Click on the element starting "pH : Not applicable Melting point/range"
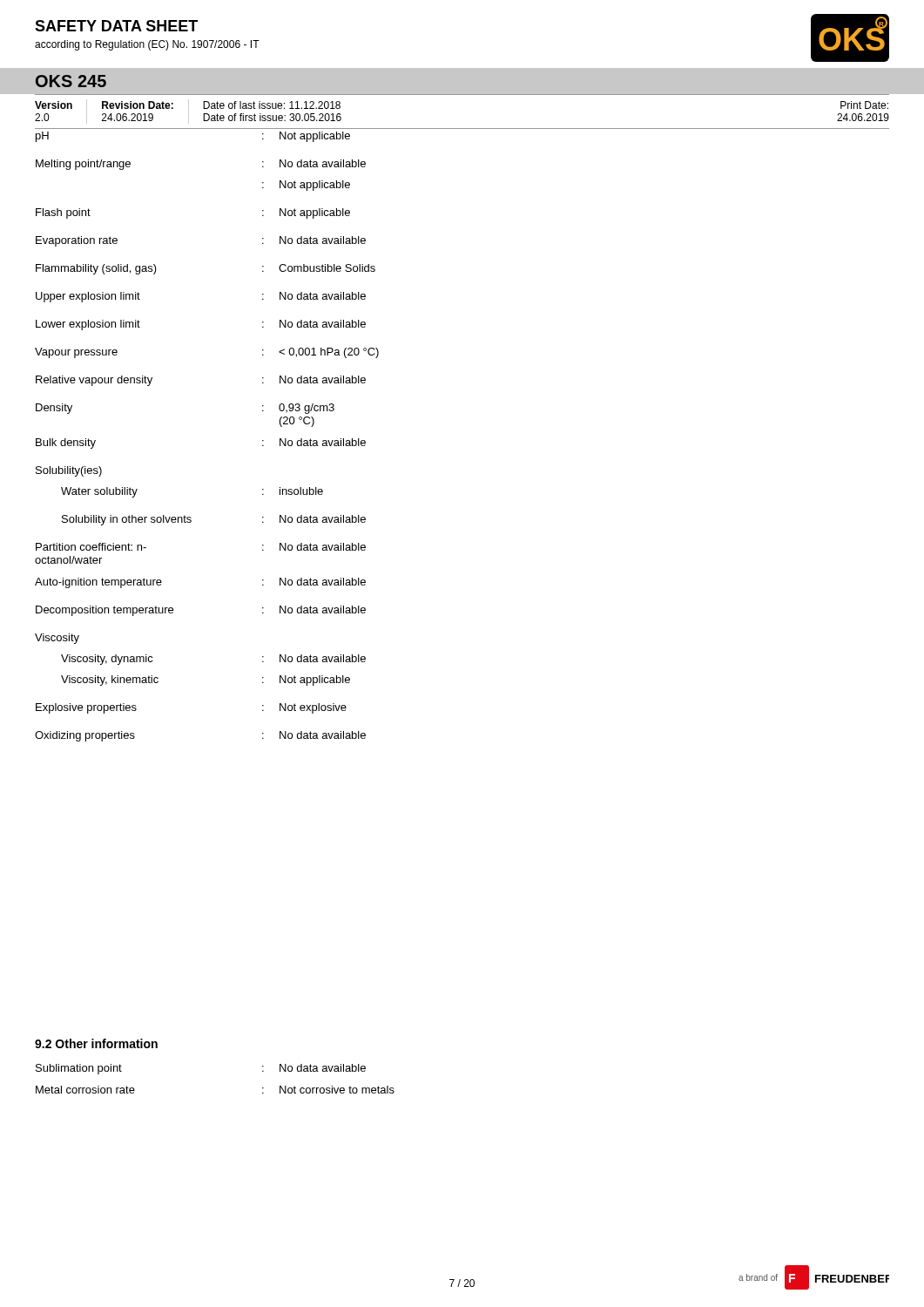The height and width of the screenshot is (1307, 924). [45, 135]
